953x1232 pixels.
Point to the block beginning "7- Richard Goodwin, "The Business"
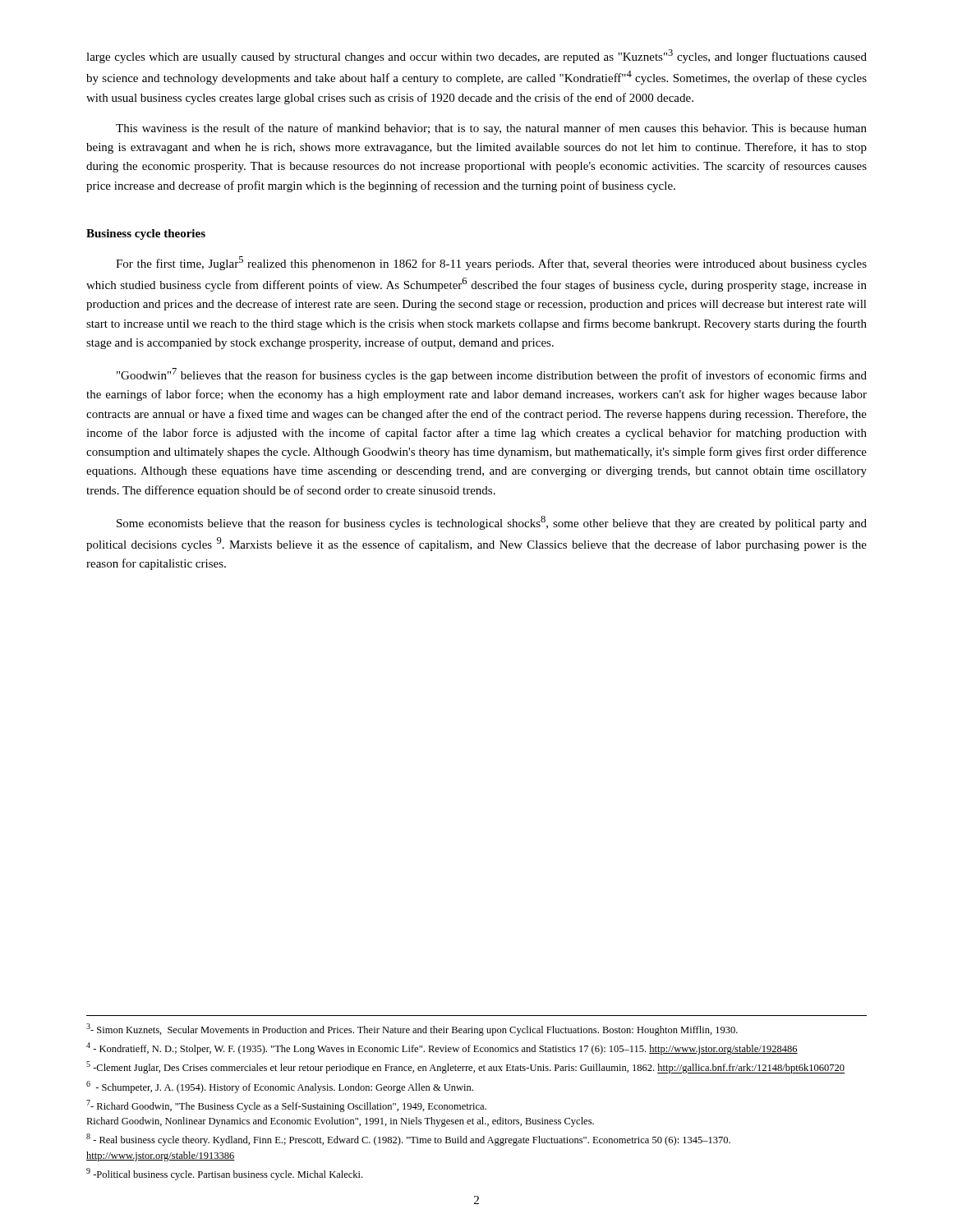click(x=340, y=1113)
